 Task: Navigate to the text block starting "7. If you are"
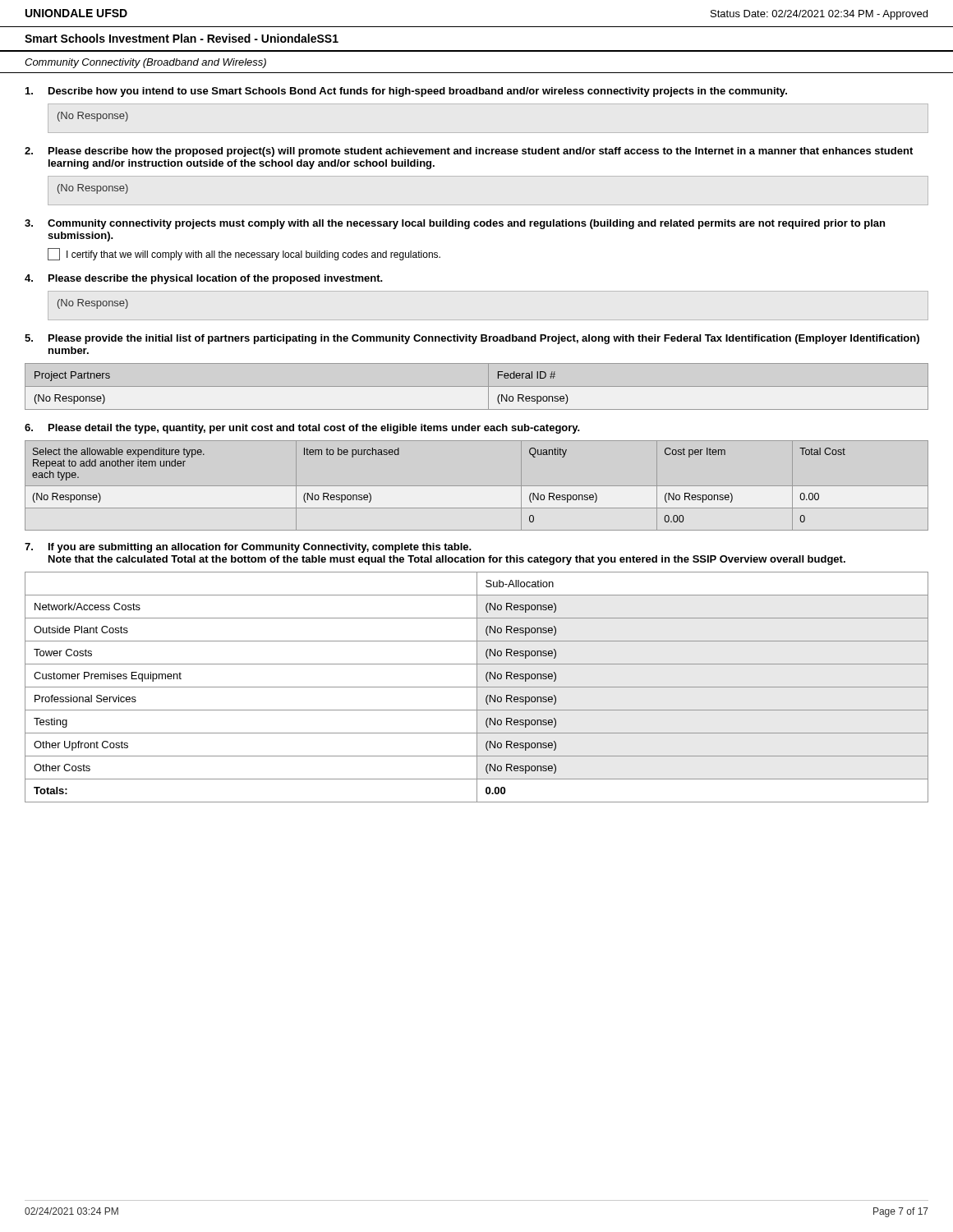[x=476, y=553]
